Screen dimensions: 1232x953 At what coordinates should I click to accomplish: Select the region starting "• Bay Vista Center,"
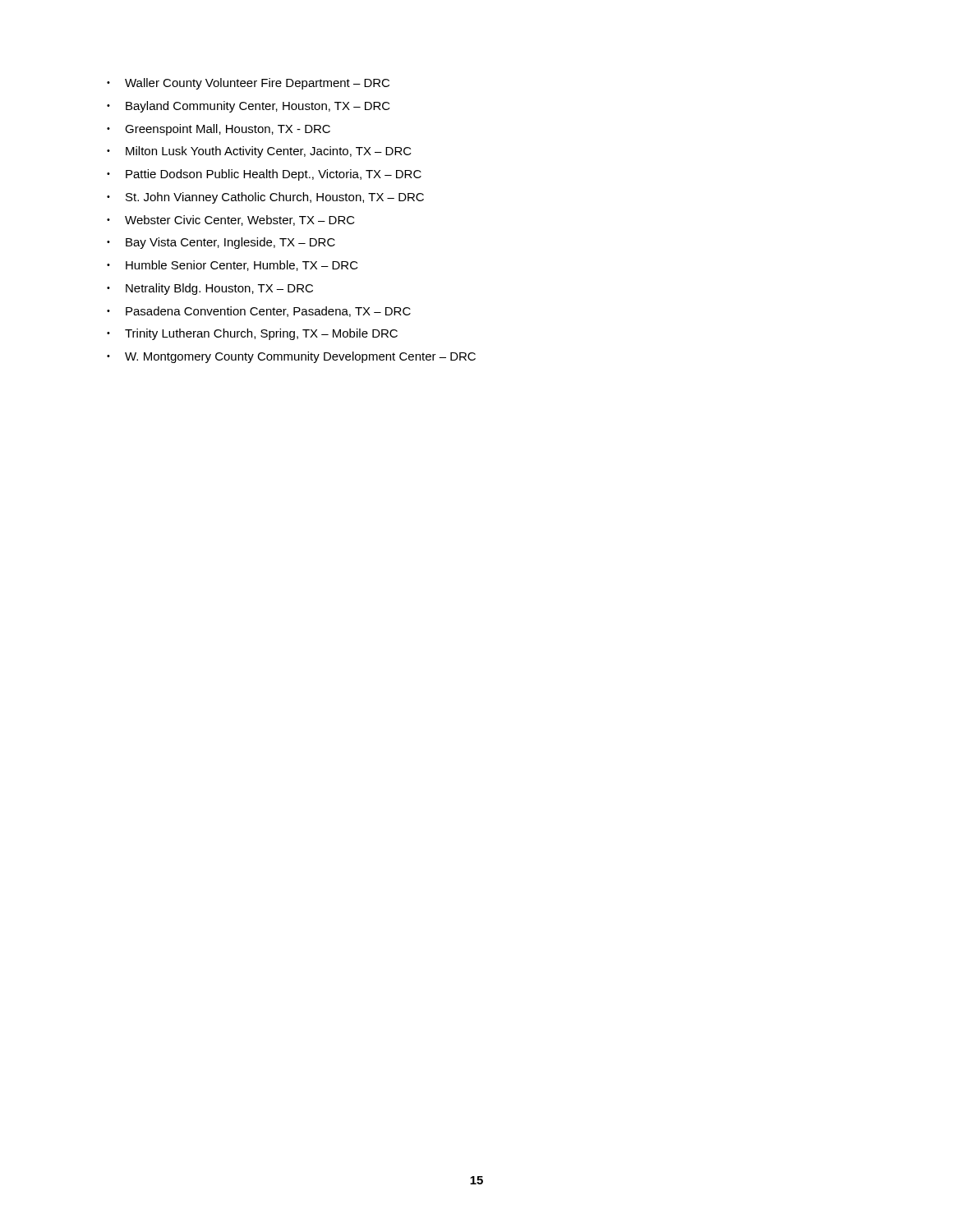(221, 243)
